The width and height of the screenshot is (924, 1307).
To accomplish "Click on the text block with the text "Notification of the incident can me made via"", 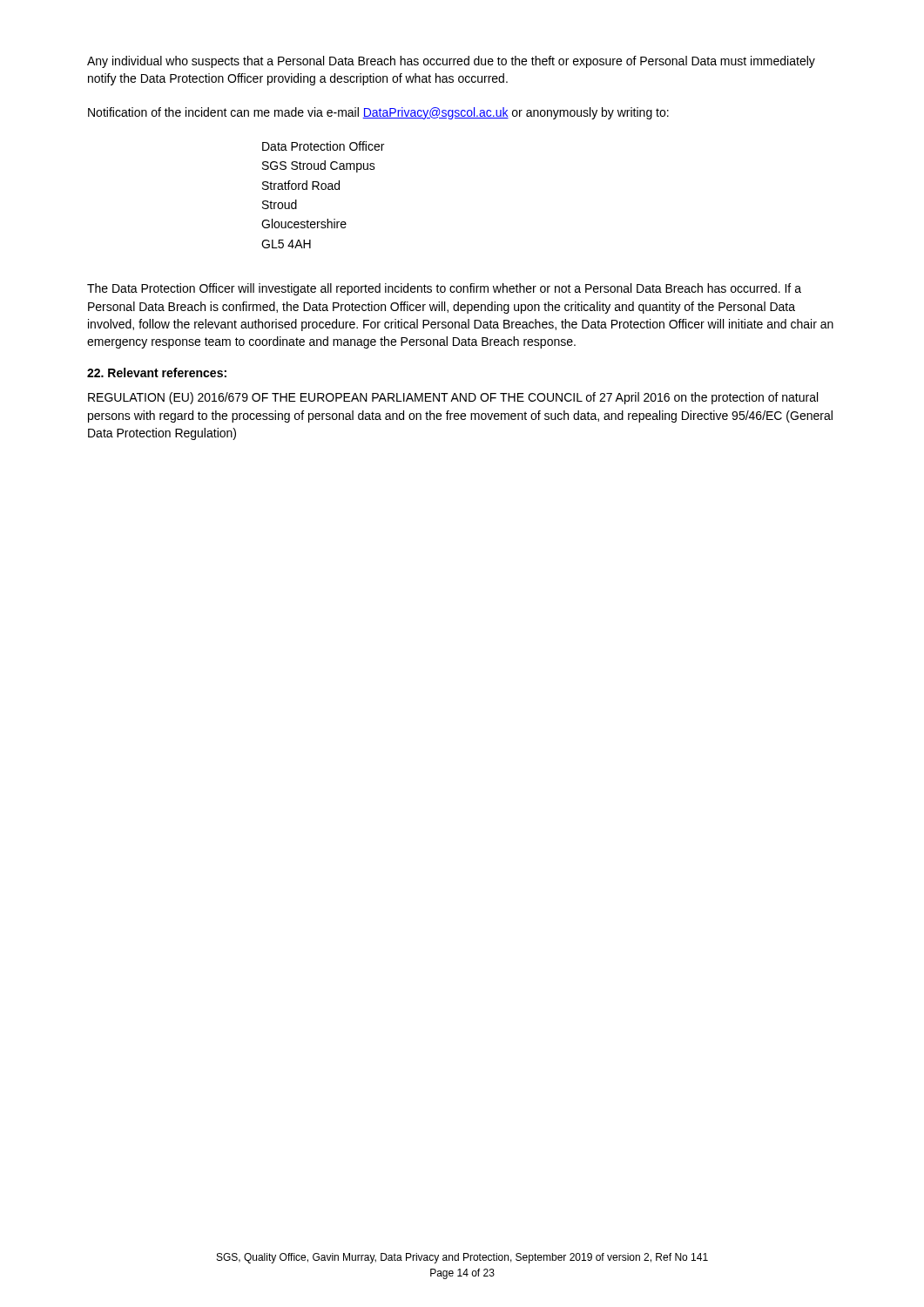I will coord(378,112).
